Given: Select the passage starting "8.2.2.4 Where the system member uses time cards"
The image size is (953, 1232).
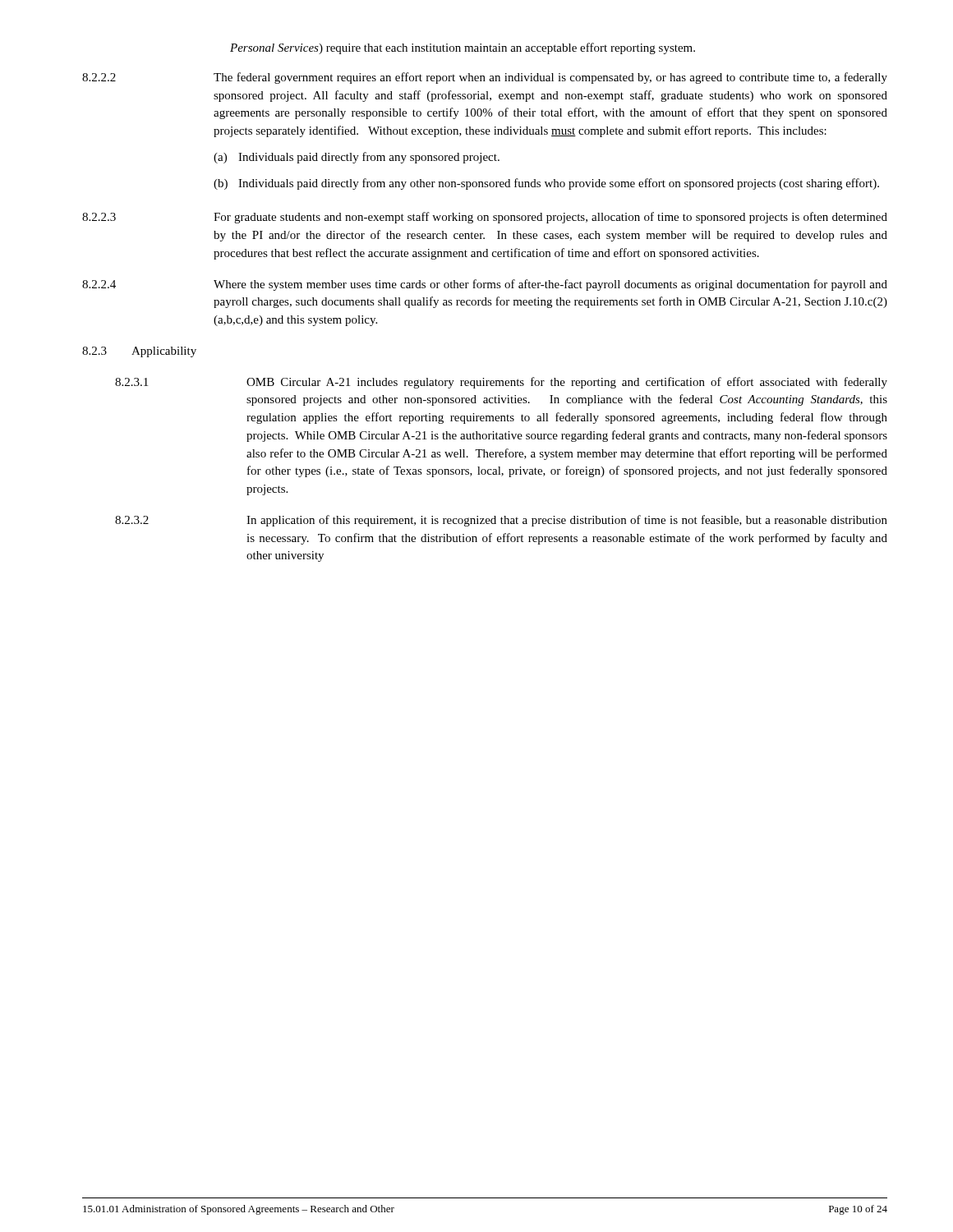Looking at the screenshot, I should 485,302.
